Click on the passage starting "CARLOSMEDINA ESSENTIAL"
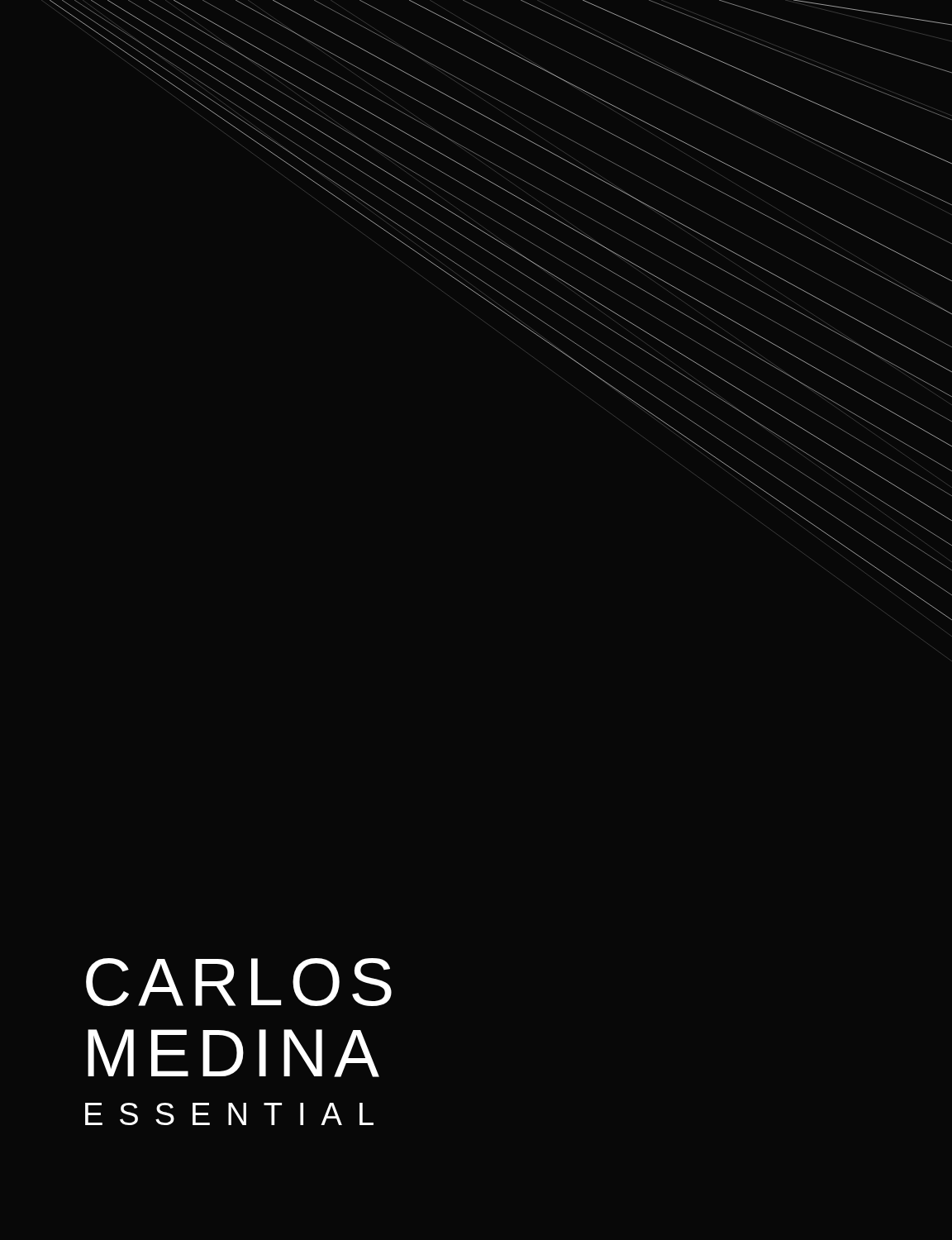This screenshot has width=952, height=1240. 242,1039
